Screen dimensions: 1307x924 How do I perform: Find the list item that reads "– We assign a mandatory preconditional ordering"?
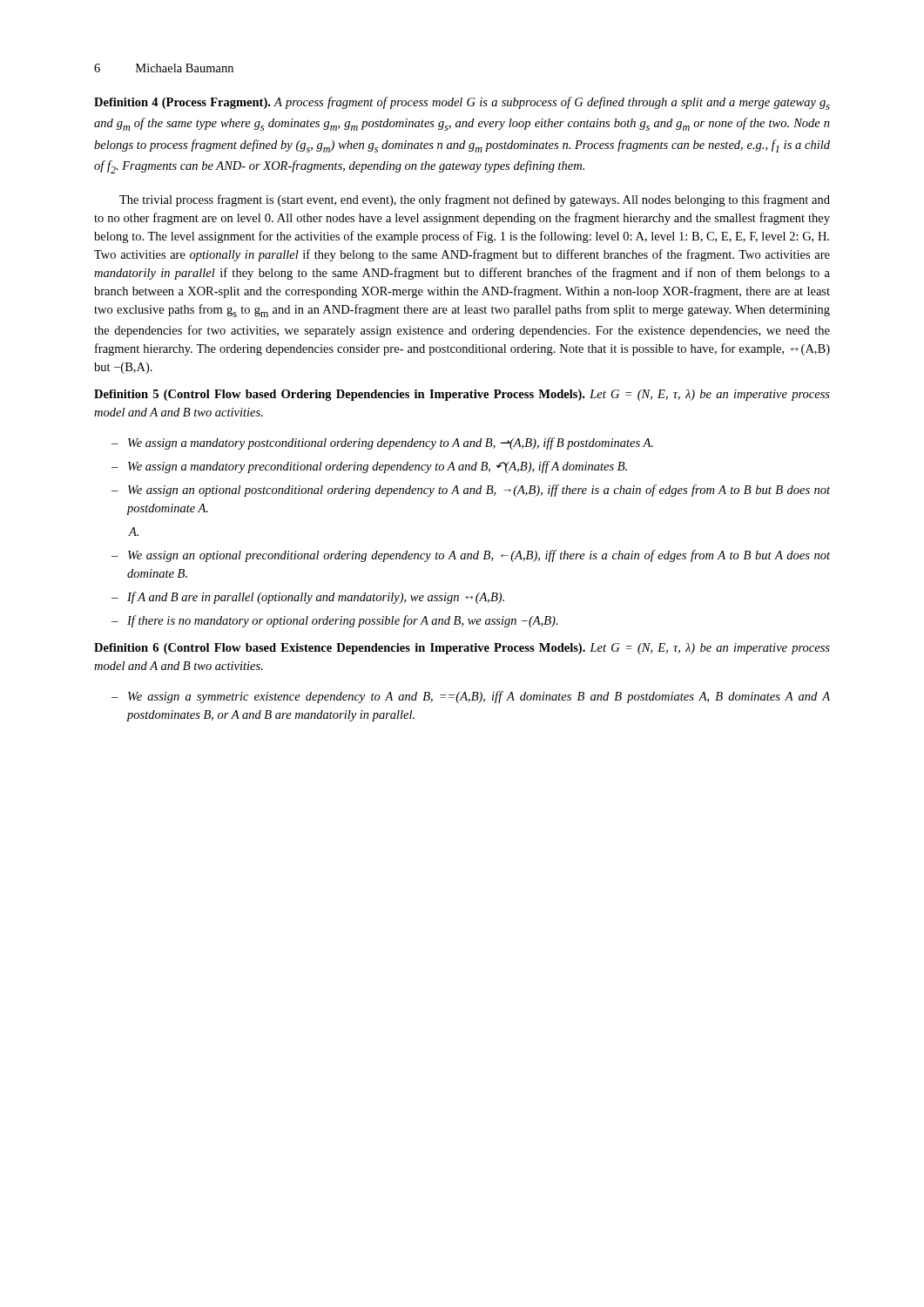[x=471, y=467]
